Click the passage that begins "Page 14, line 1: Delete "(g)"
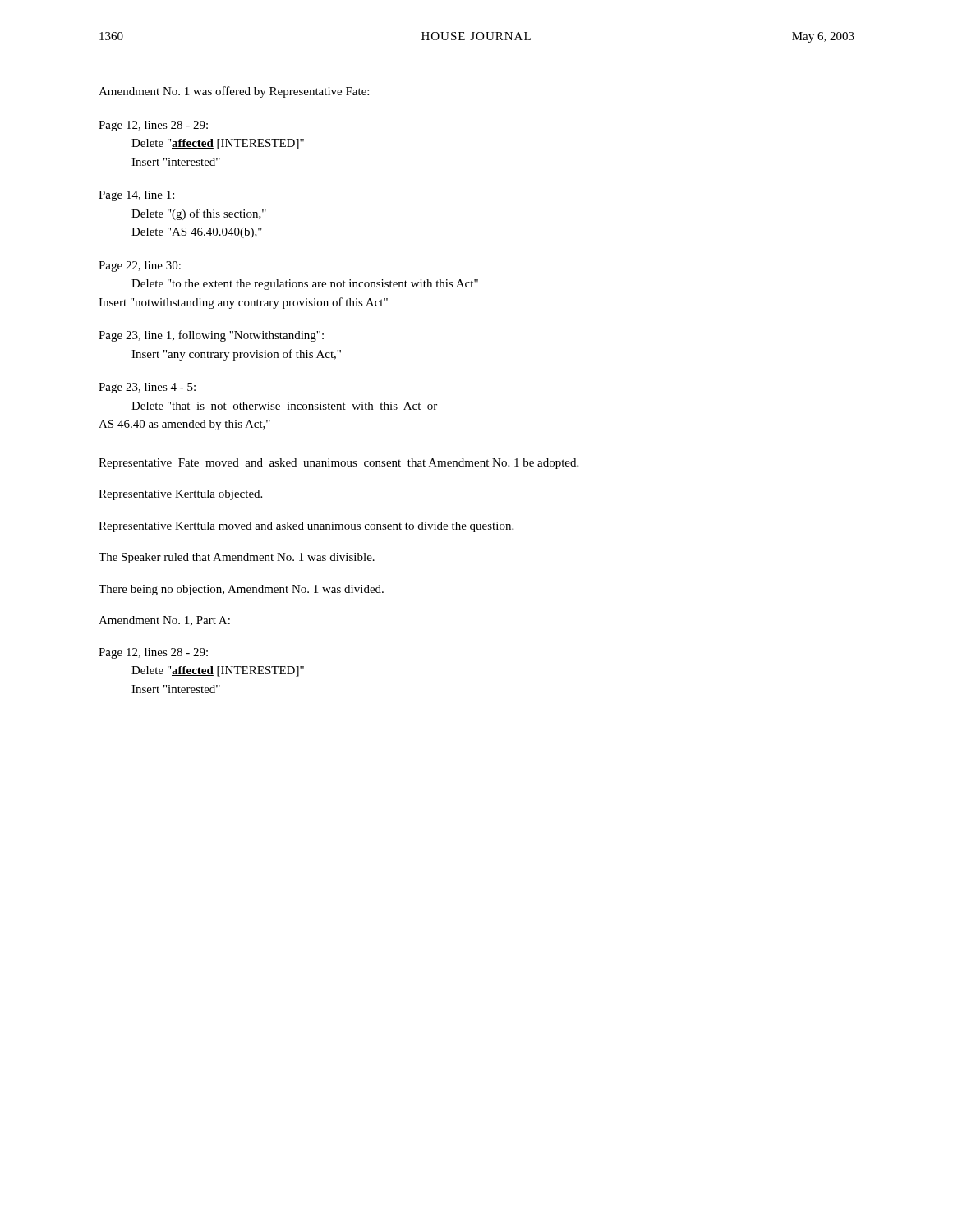The height and width of the screenshot is (1232, 953). coord(136,196)
